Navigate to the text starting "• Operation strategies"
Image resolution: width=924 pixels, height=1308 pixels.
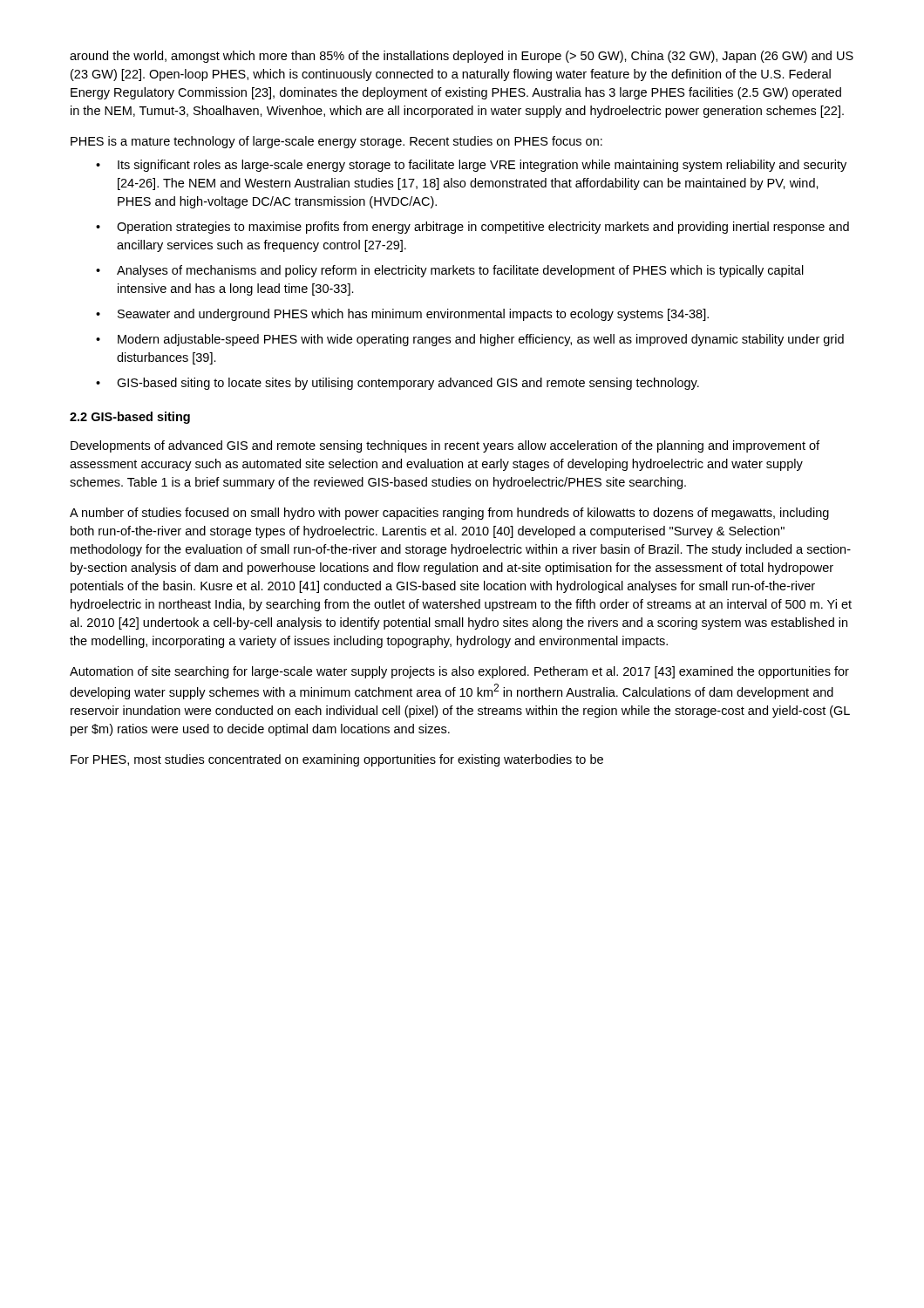click(x=475, y=236)
